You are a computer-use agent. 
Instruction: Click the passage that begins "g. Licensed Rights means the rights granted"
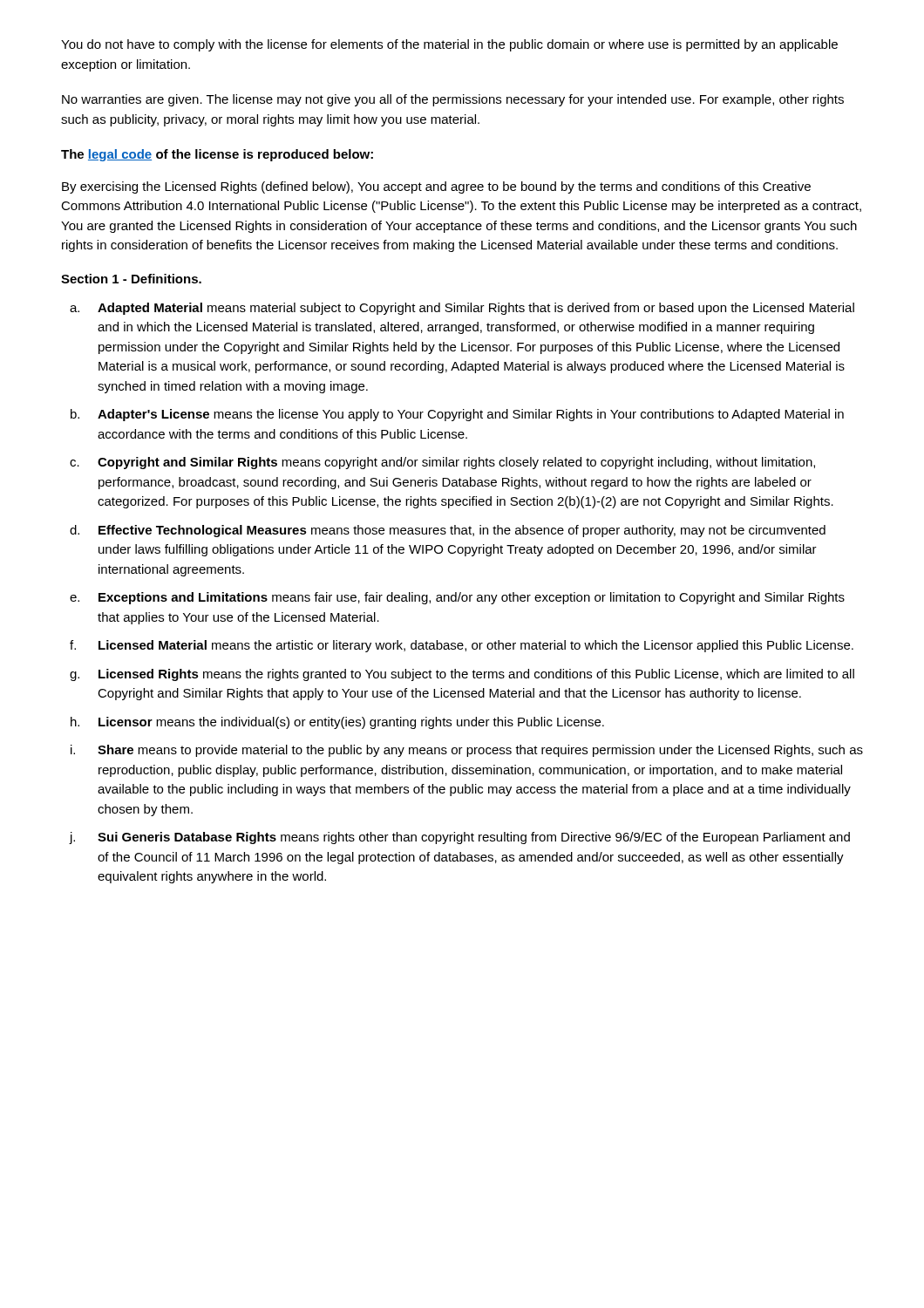point(466,684)
